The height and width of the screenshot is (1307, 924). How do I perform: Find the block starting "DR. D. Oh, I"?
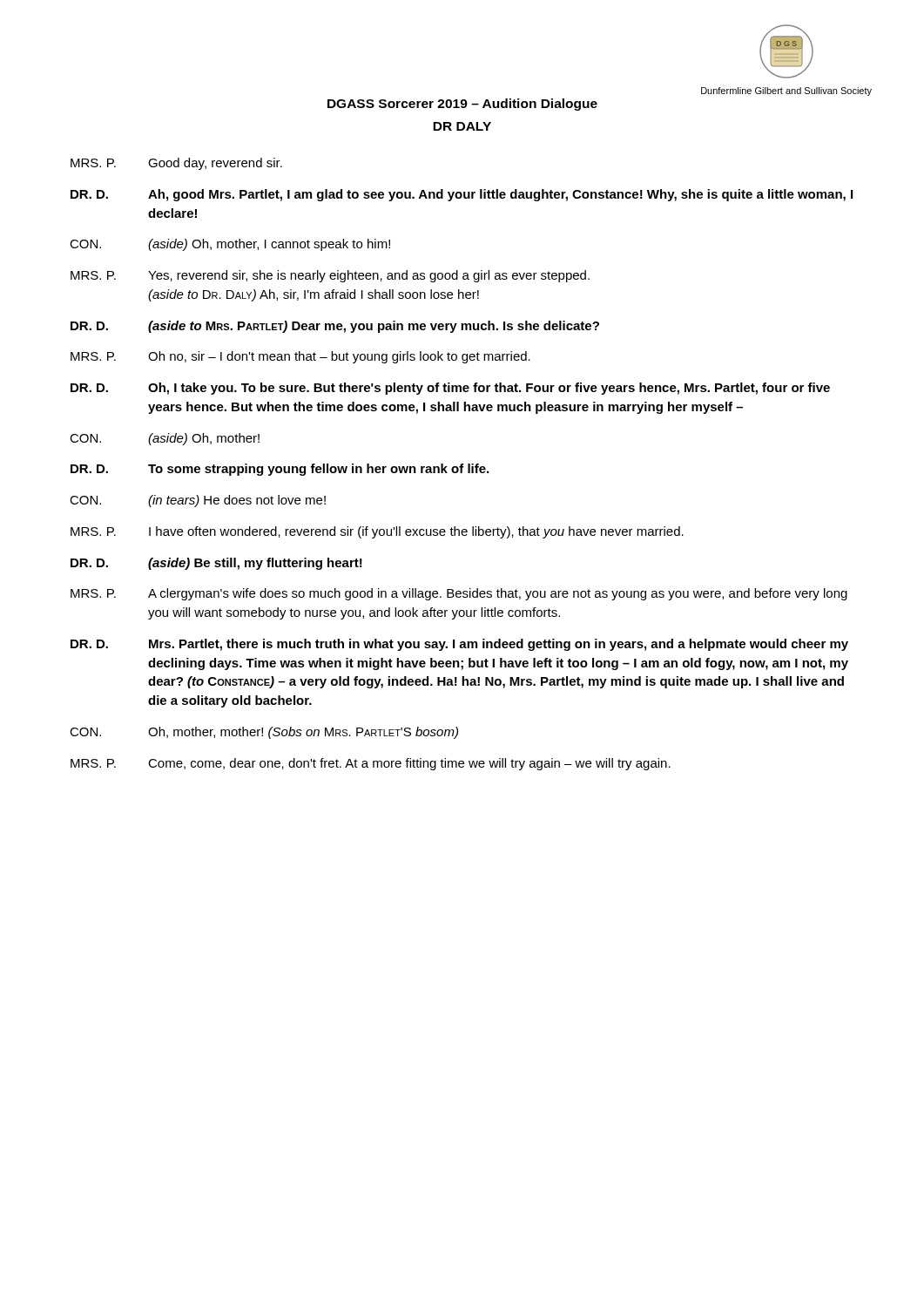pos(462,397)
